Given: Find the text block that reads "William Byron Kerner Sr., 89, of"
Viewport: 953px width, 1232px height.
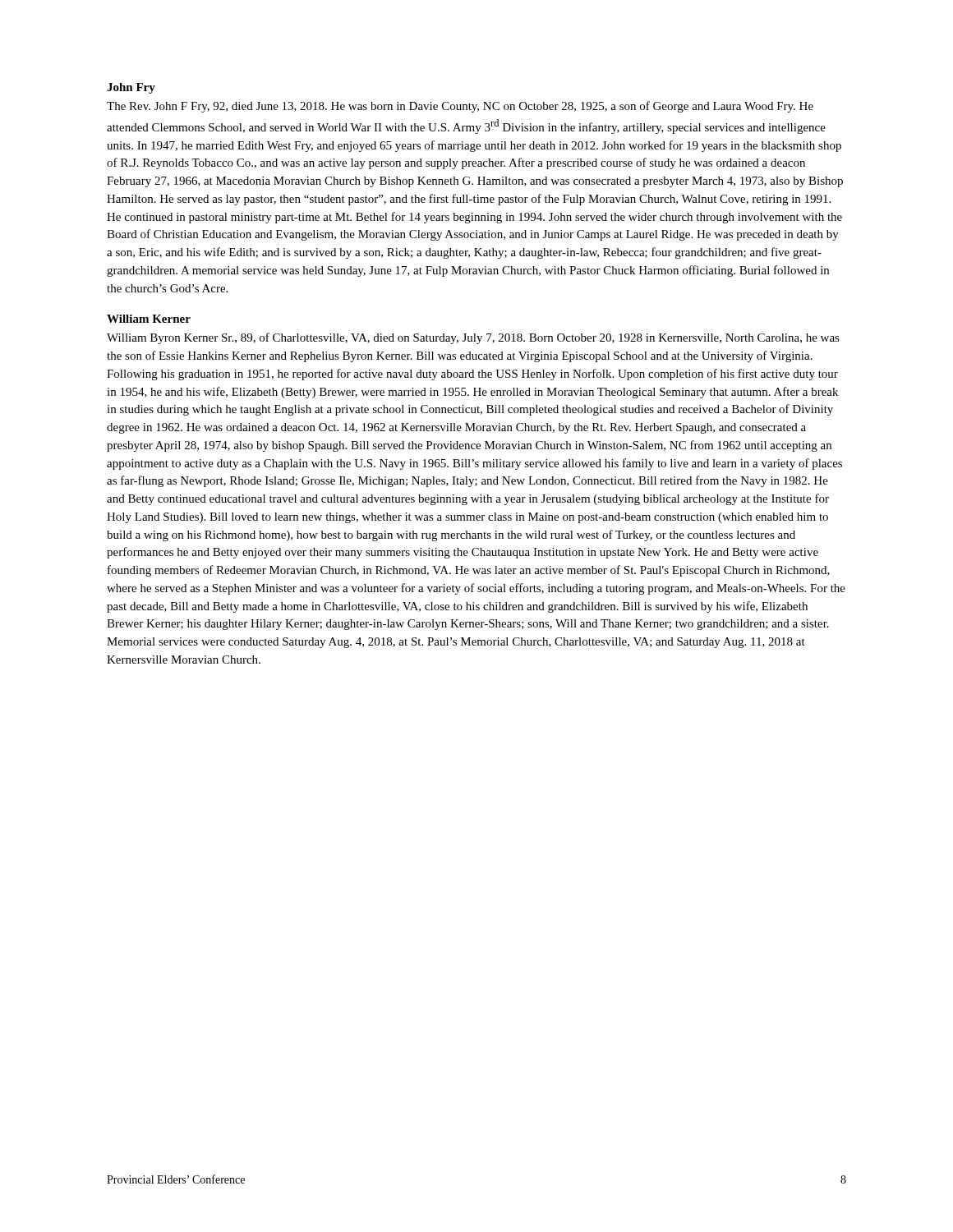Looking at the screenshot, I should [476, 499].
